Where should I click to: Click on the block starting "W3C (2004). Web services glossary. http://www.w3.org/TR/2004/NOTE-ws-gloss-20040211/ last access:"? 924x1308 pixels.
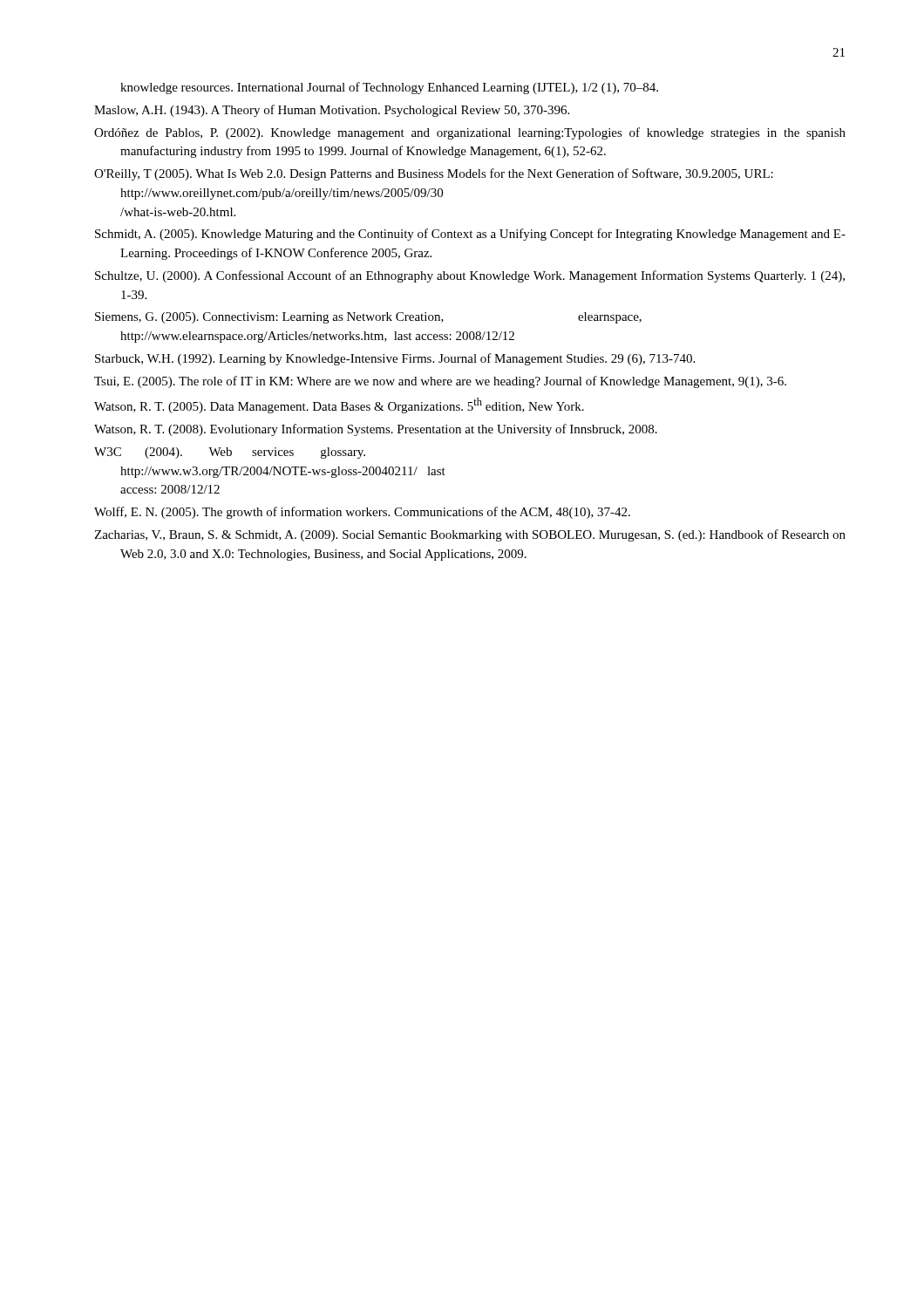pyautogui.click(x=270, y=470)
